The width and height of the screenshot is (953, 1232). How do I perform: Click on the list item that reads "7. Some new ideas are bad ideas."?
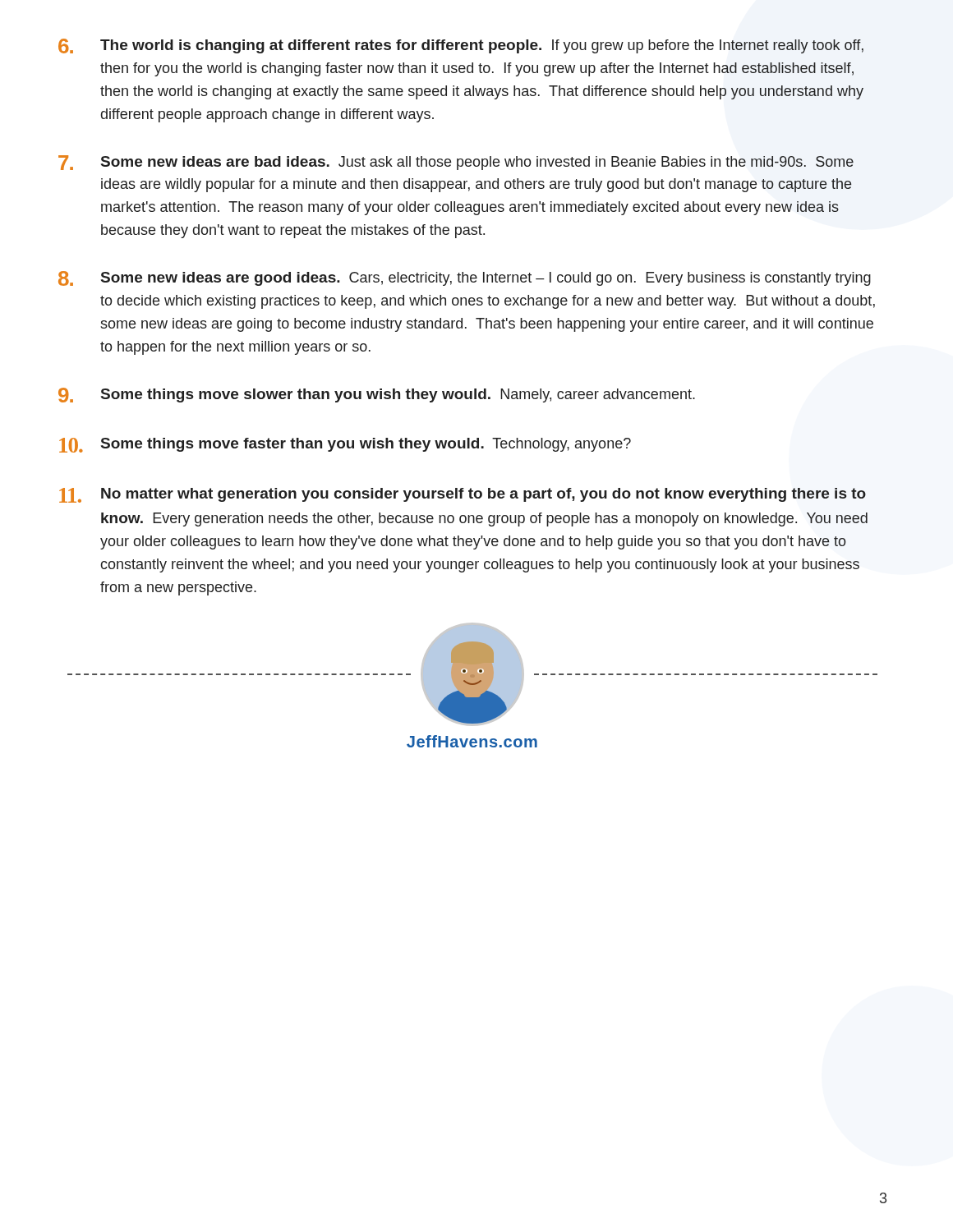[x=472, y=196]
